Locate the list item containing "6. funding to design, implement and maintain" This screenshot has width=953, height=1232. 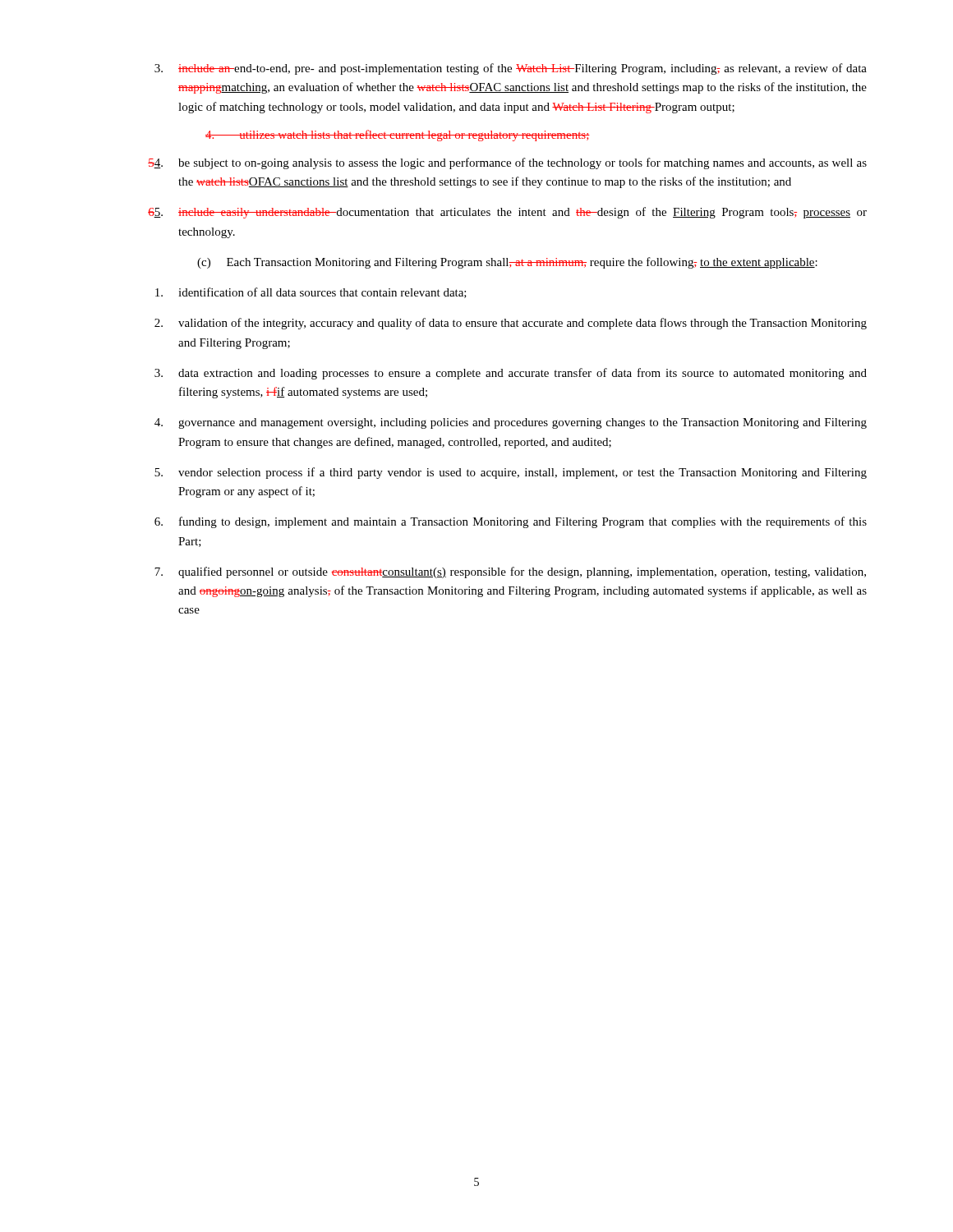[497, 532]
